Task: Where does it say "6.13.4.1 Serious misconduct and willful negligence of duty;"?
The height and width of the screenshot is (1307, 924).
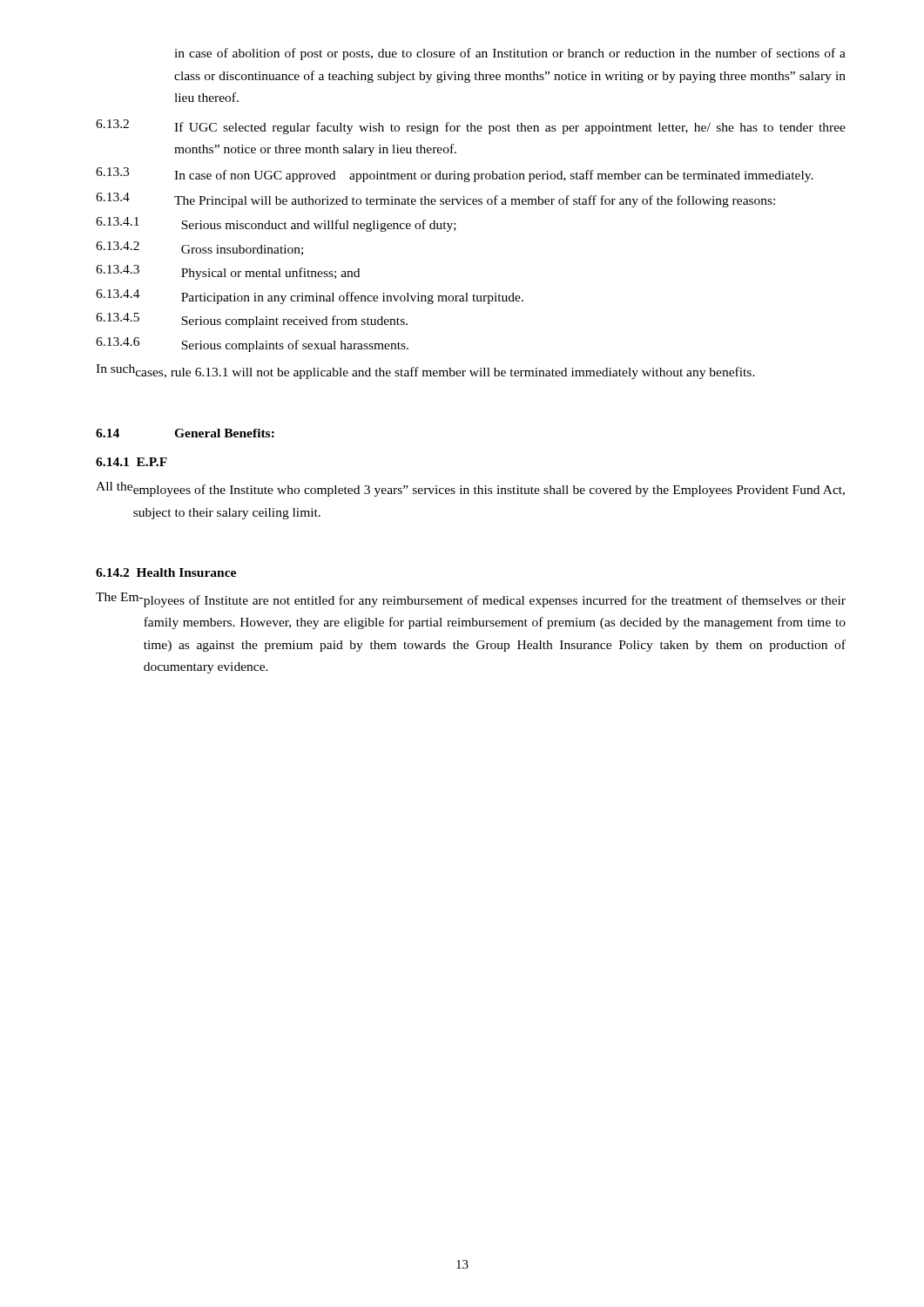Action: coord(276,224)
